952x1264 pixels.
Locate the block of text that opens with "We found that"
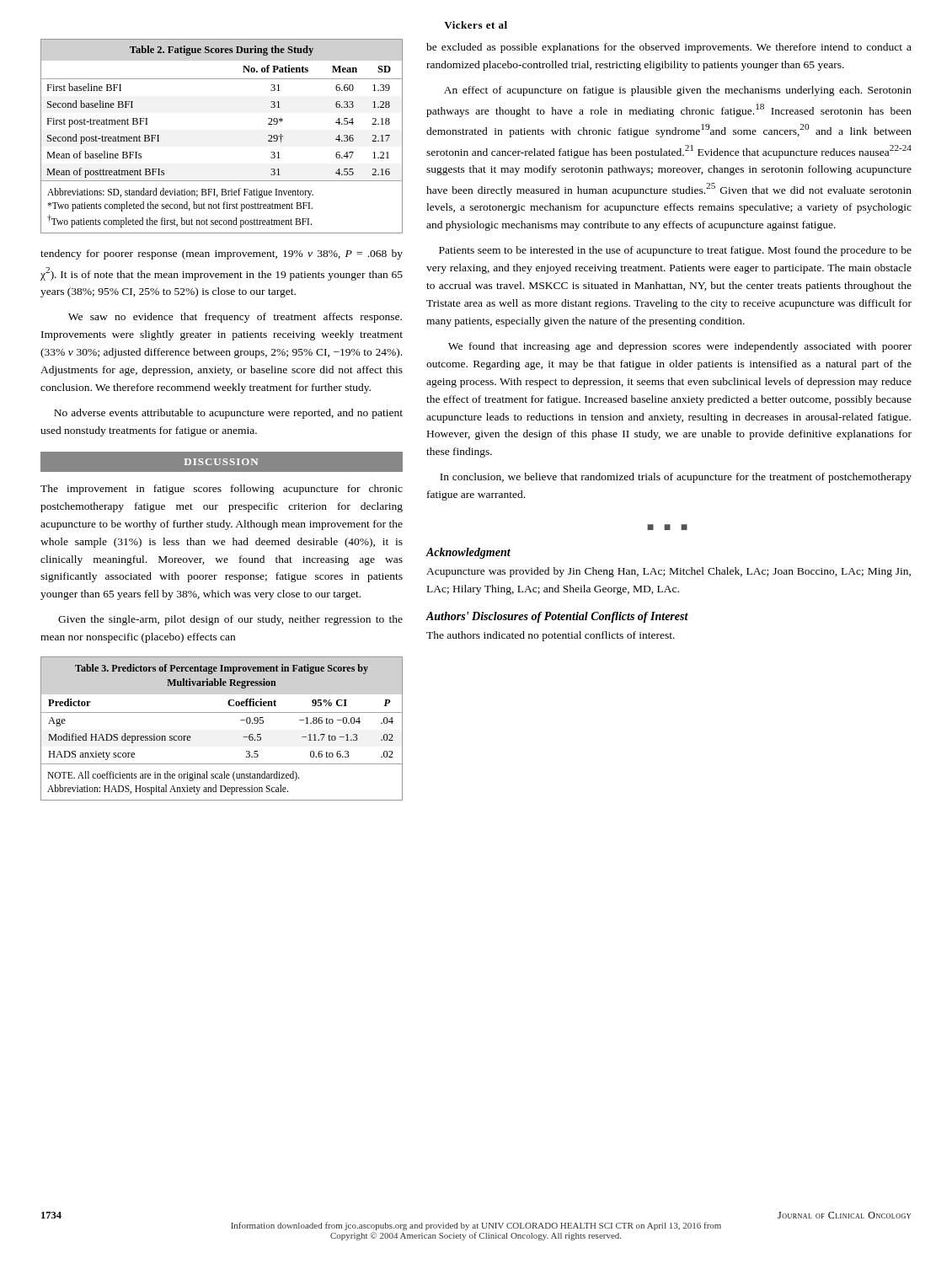pos(669,399)
